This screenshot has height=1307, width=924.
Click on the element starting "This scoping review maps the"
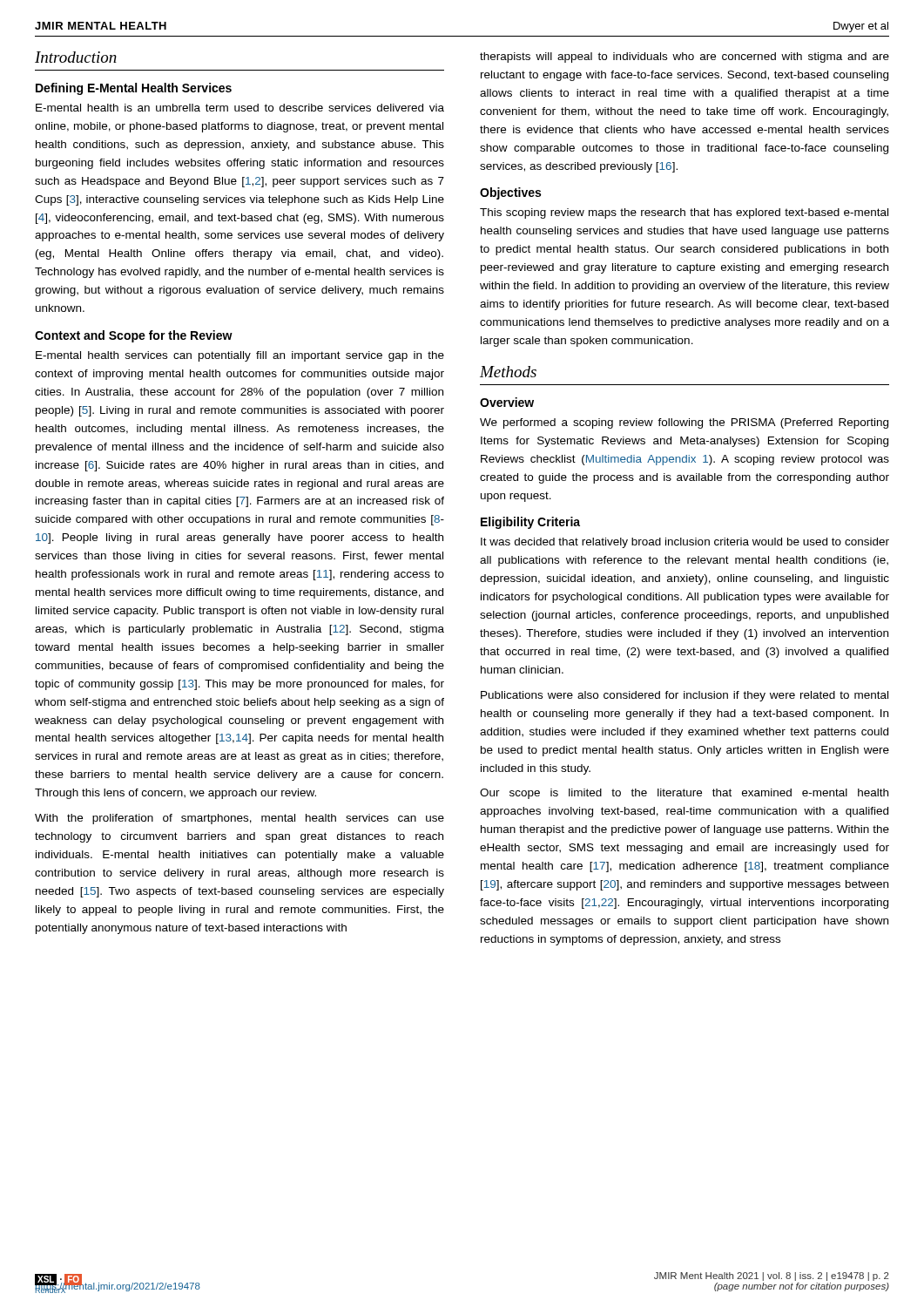click(x=684, y=276)
